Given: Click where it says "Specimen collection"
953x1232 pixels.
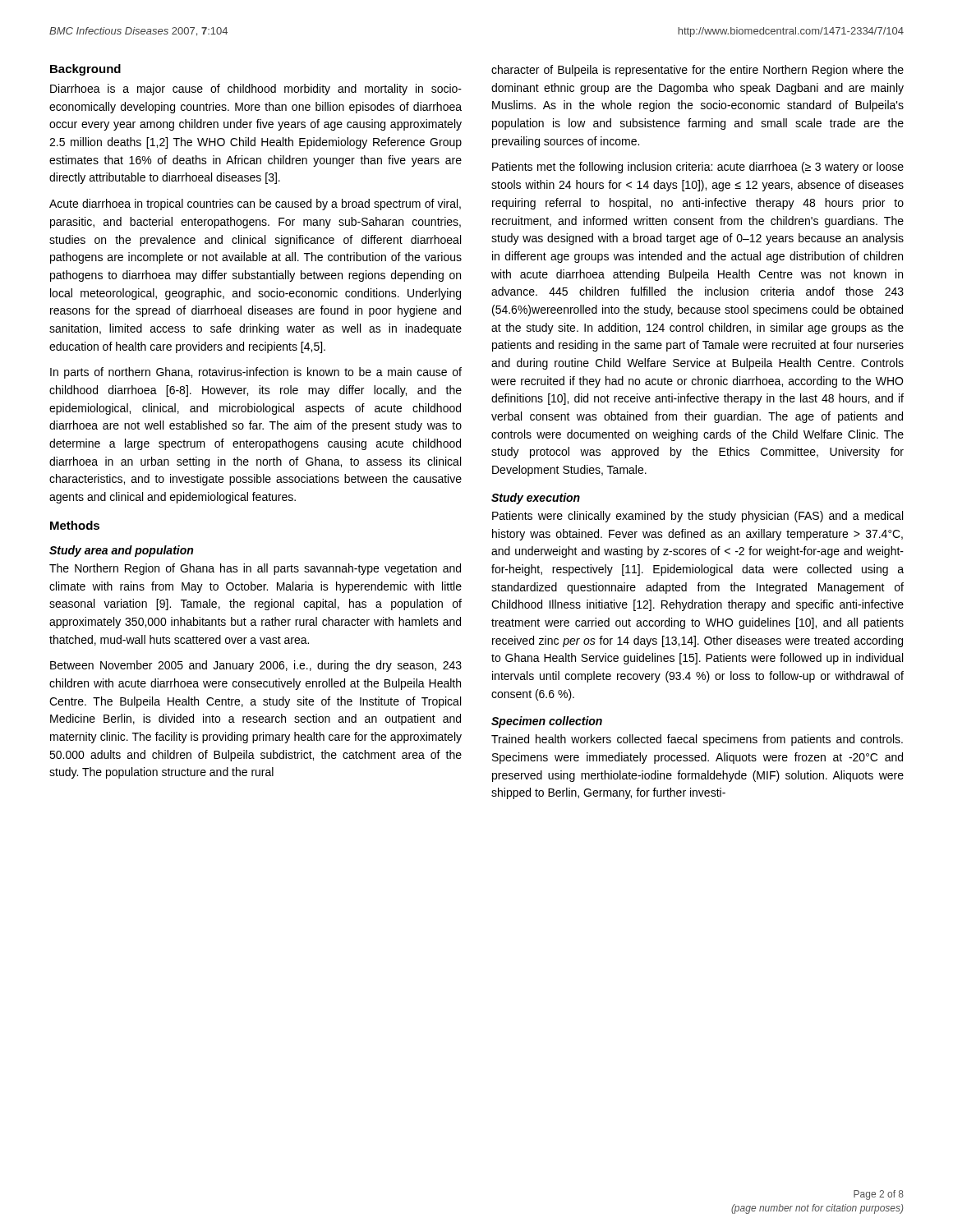Looking at the screenshot, I should (x=547, y=721).
